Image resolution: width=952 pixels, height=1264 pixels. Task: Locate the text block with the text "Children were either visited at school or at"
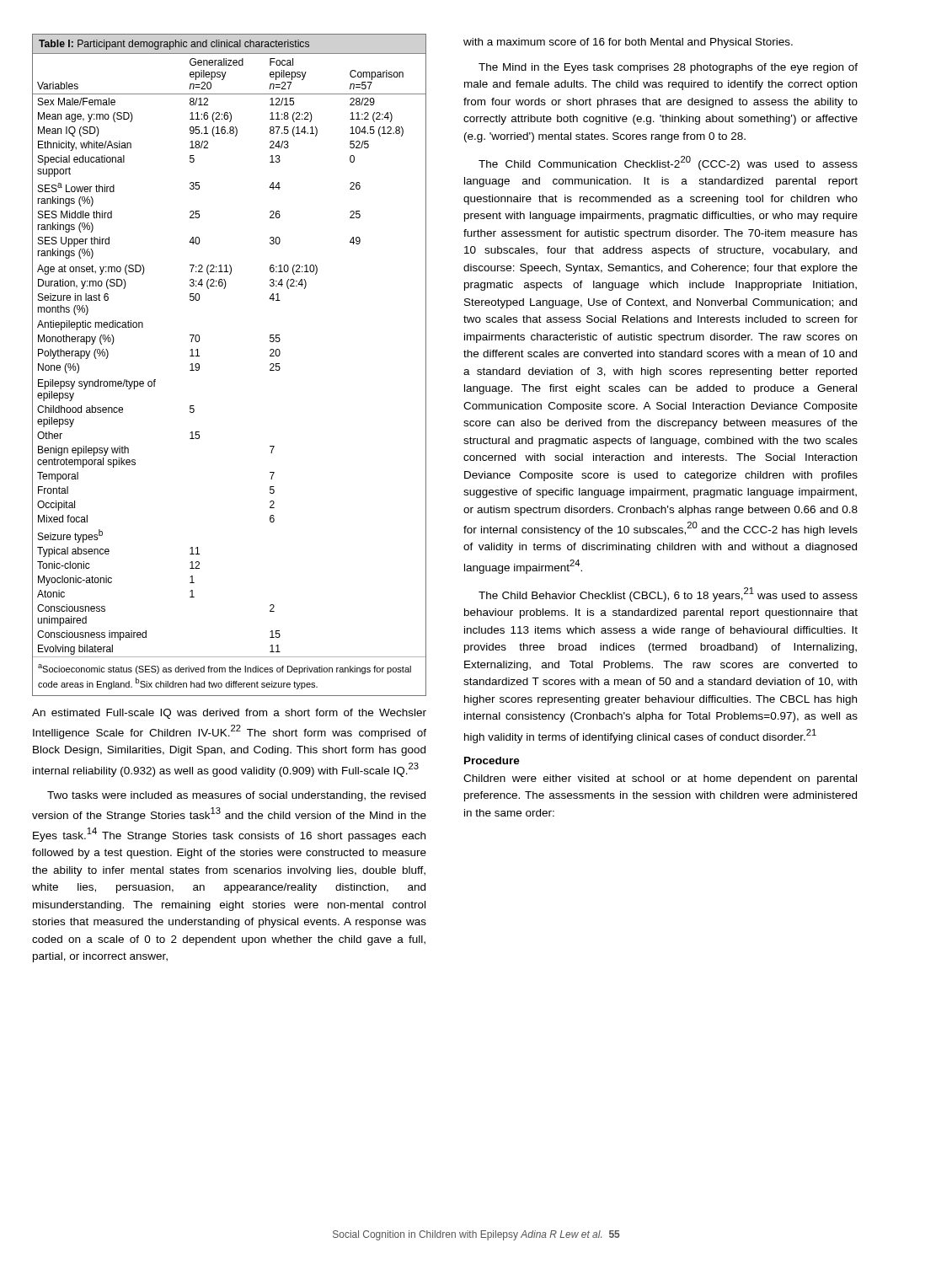[660, 796]
